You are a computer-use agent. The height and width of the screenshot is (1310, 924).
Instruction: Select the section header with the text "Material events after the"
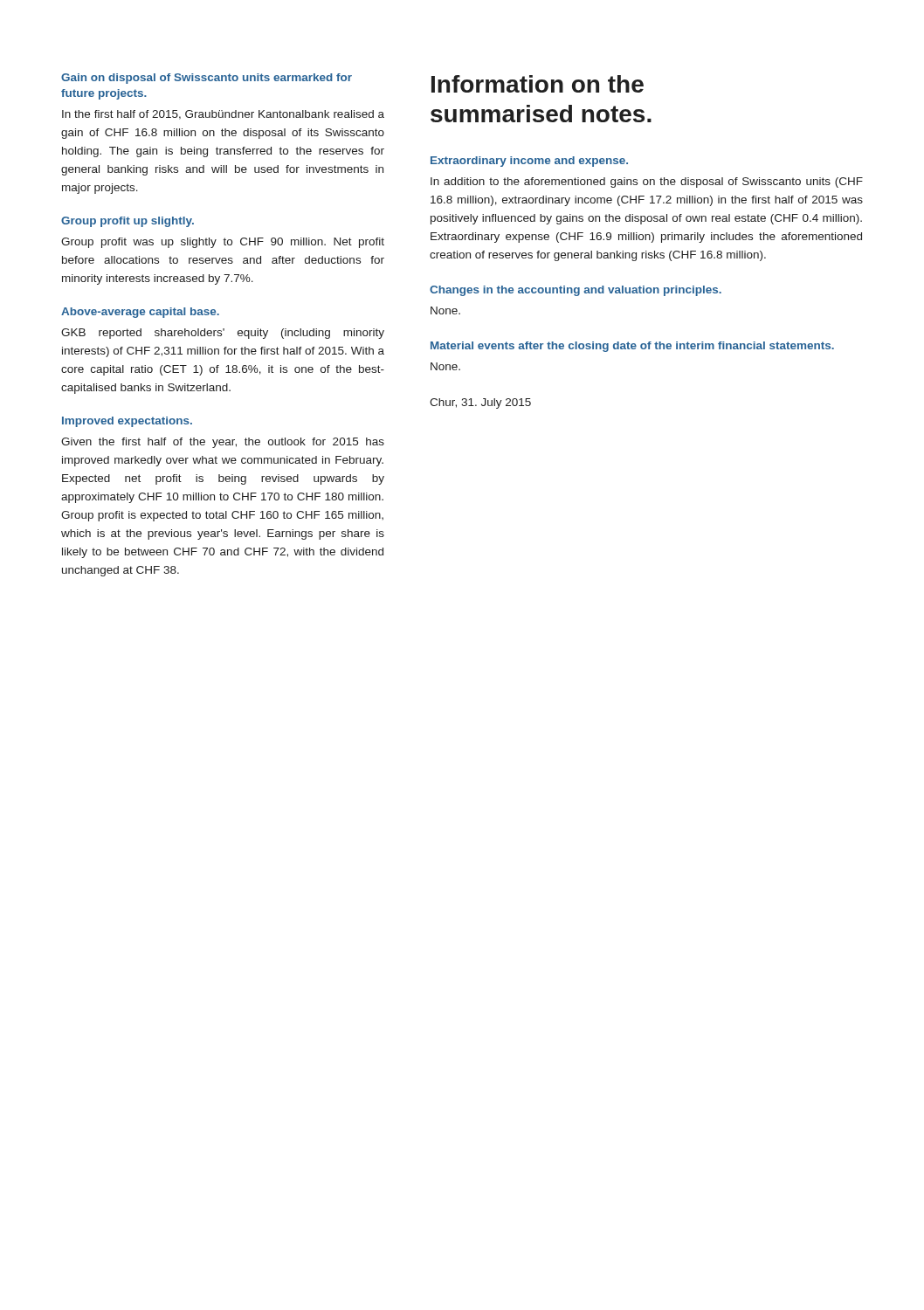click(x=632, y=346)
